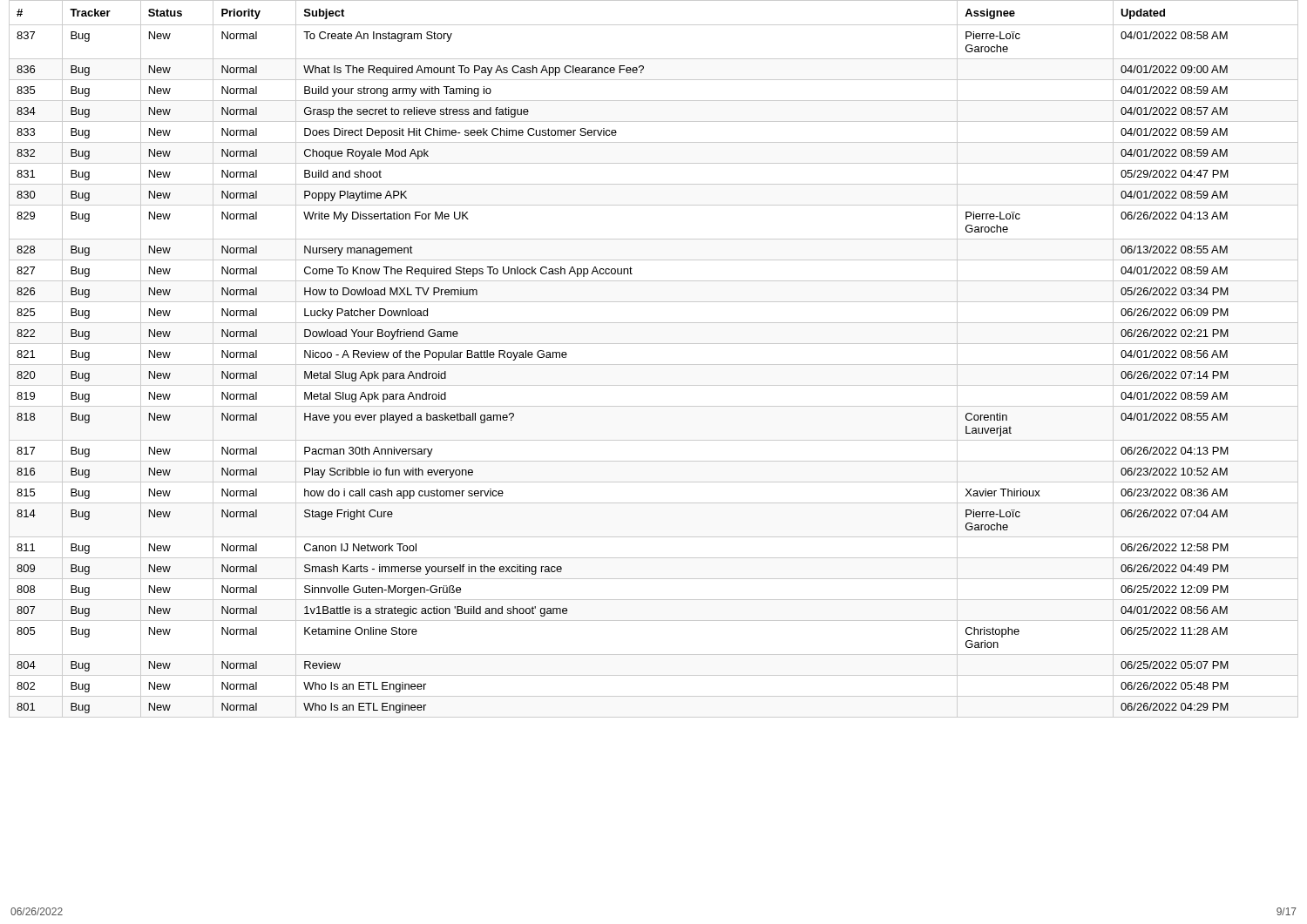Viewport: 1307px width, 924px height.
Task: Click on the table containing "04/01/2022 08:59 AM"
Action: [x=654, y=449]
